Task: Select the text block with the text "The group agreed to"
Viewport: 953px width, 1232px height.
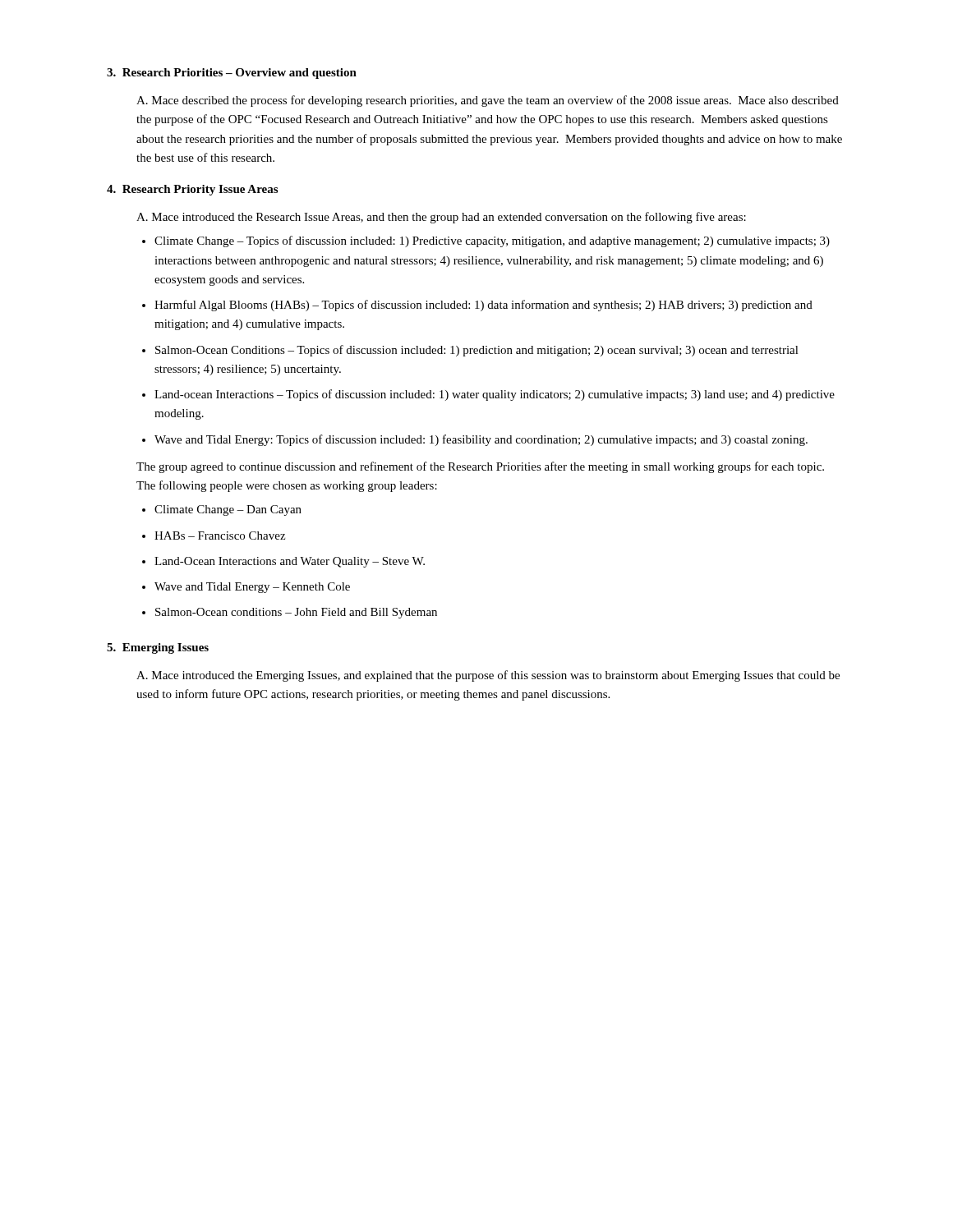Action: click(x=482, y=476)
